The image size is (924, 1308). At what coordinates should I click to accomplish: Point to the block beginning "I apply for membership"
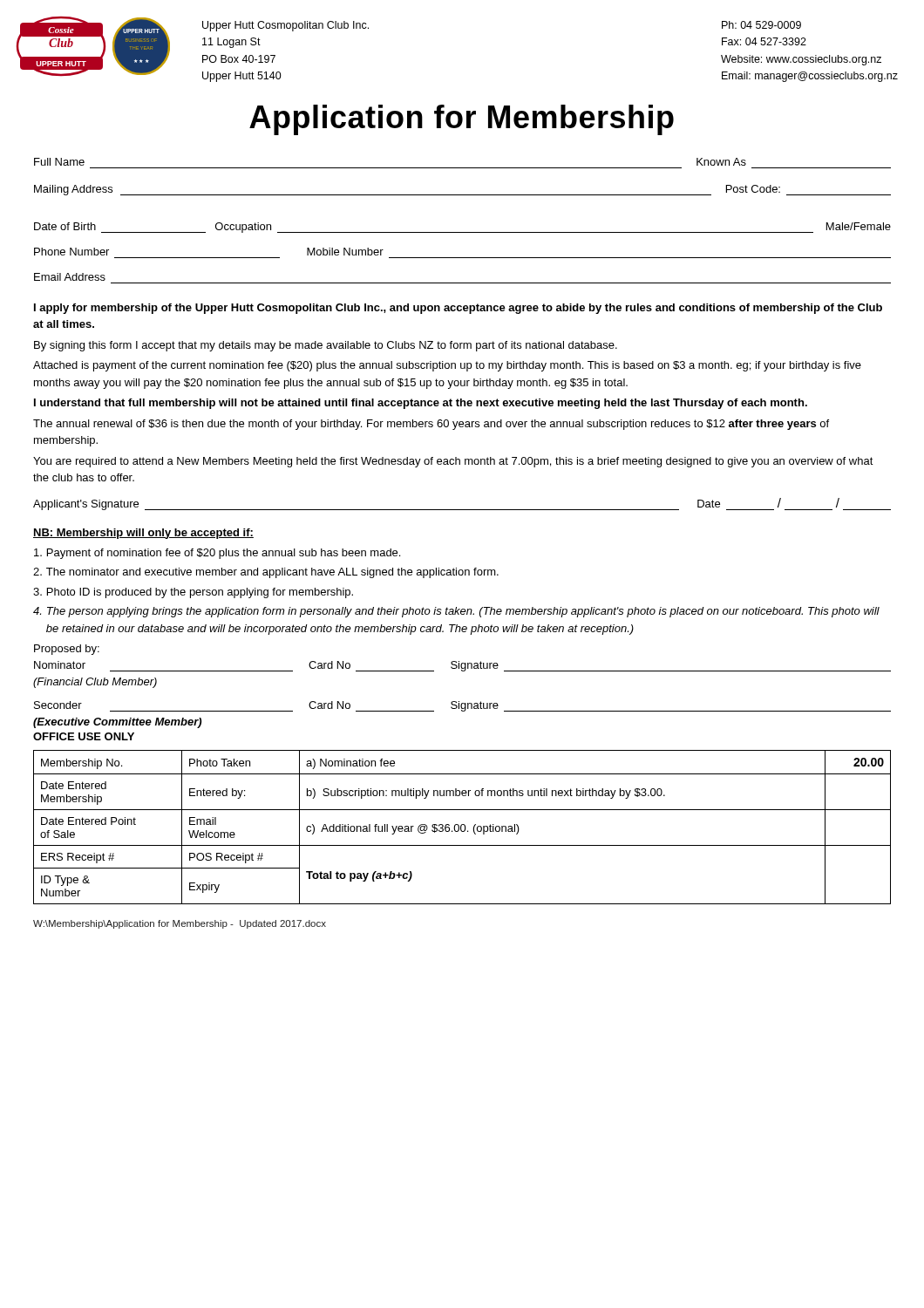coord(462,392)
